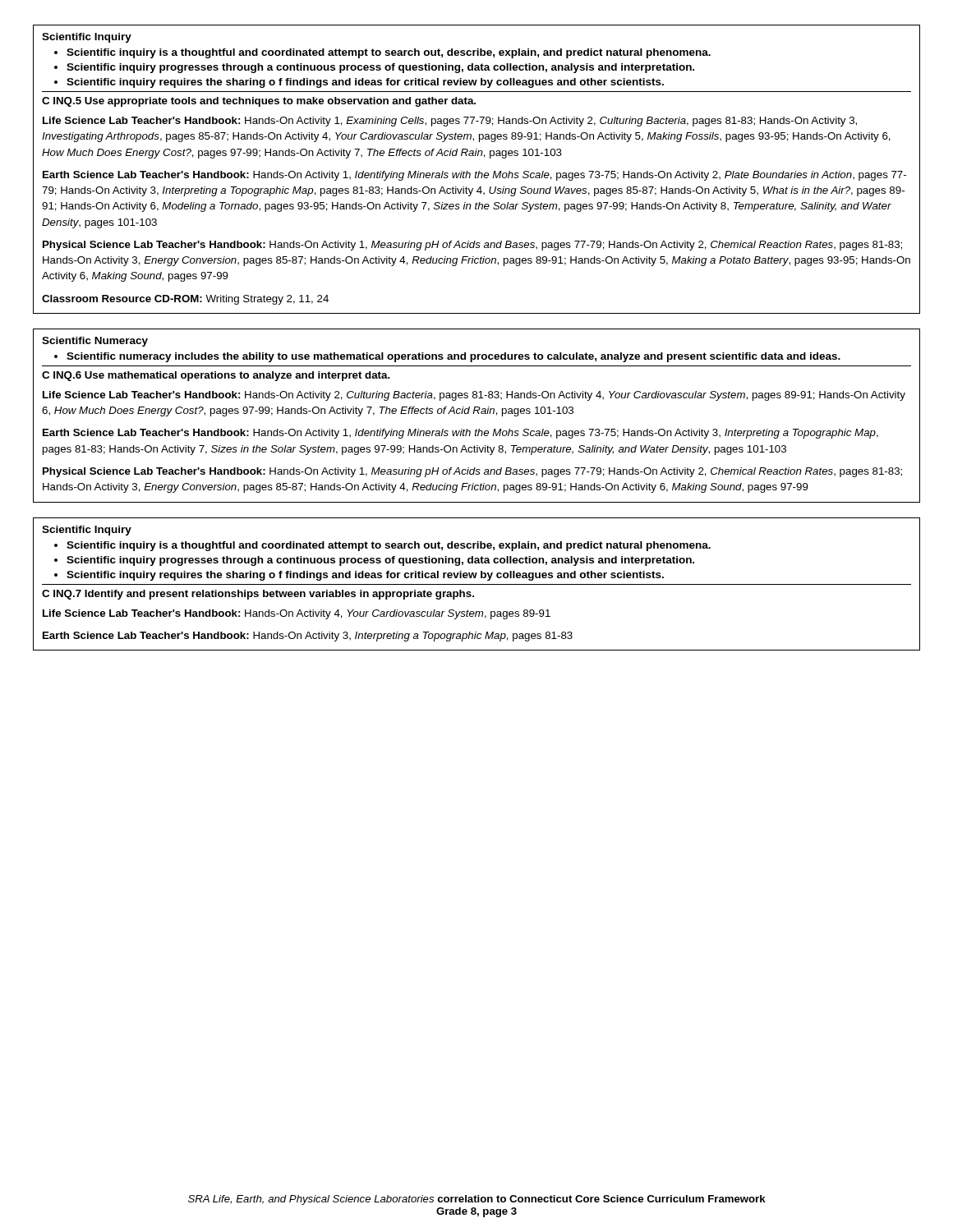Locate the region starting "C INQ.6 Use"
The height and width of the screenshot is (1232, 953).
(216, 375)
